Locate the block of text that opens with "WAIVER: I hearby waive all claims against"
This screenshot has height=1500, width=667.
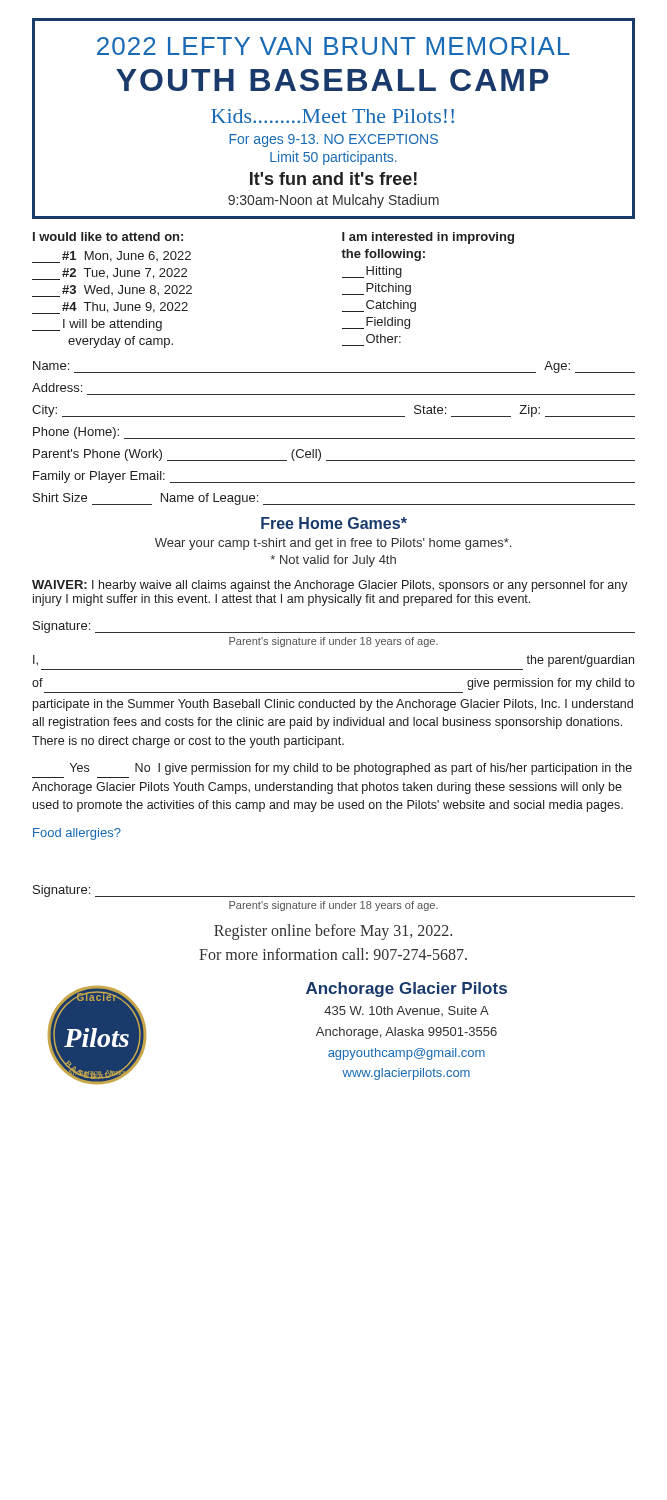[x=330, y=592]
